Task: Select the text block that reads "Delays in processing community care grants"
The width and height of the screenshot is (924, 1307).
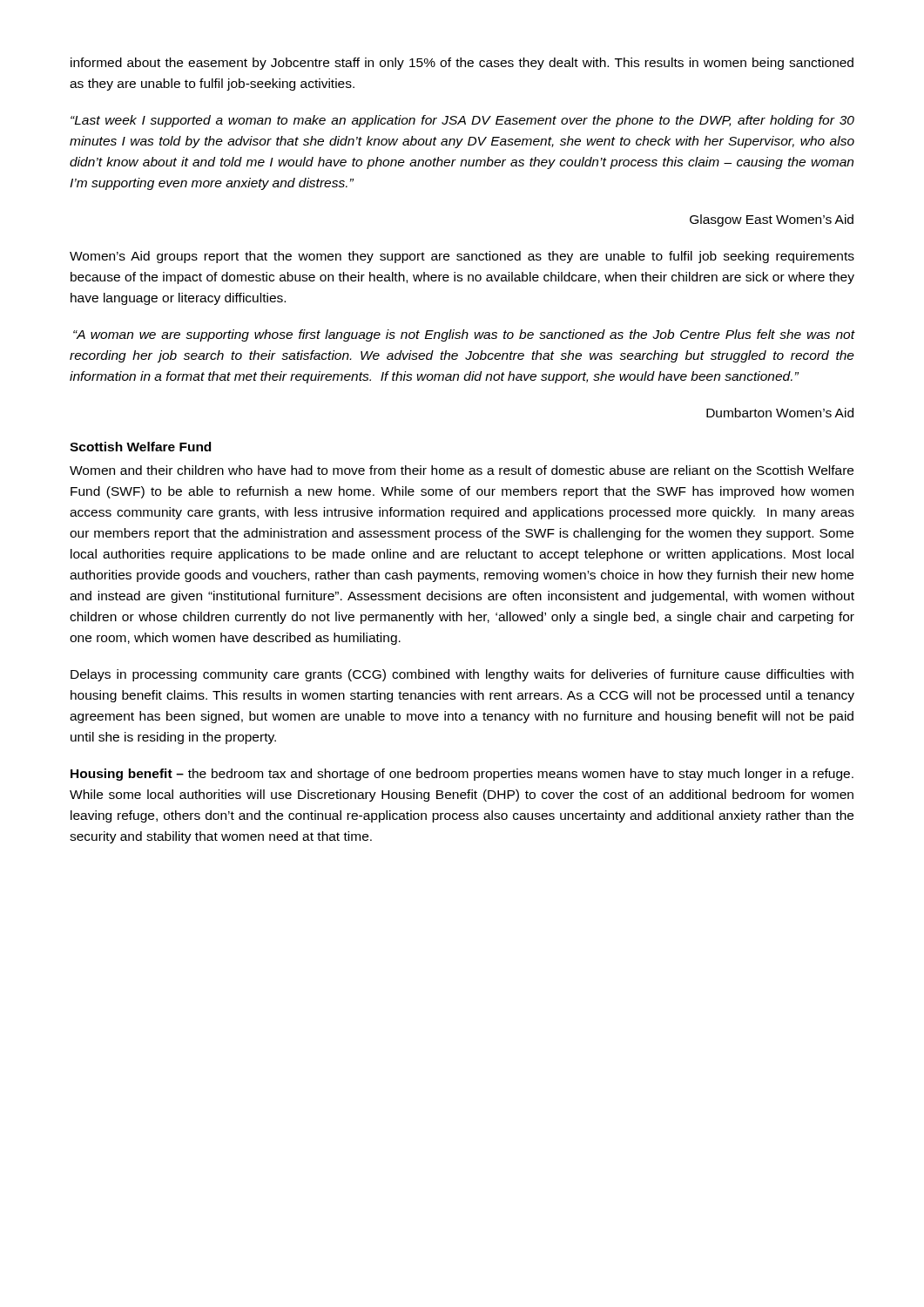Action: [462, 706]
